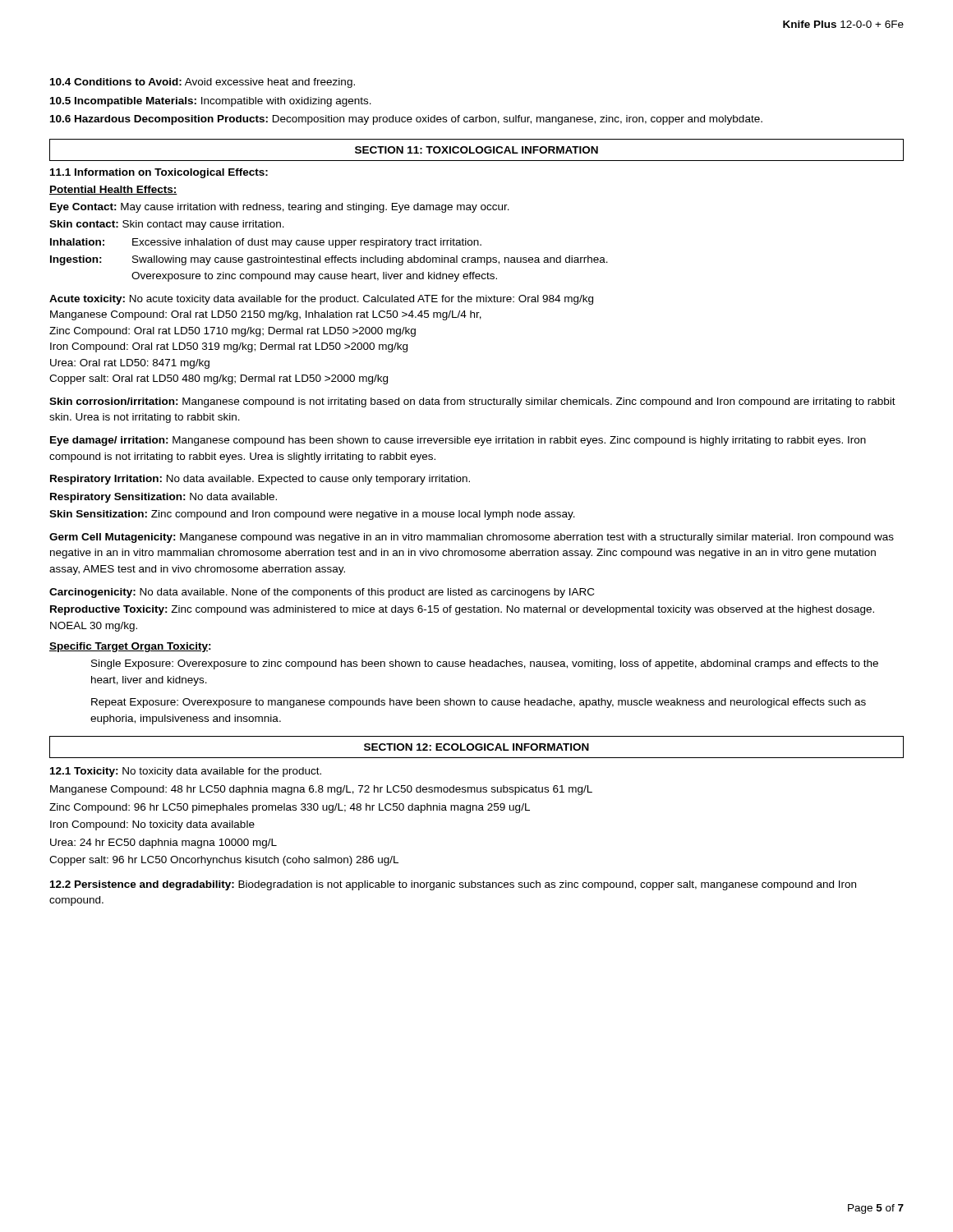Click the passage that begins "Skin contact: Skin"
This screenshot has height=1232, width=953.
click(167, 224)
